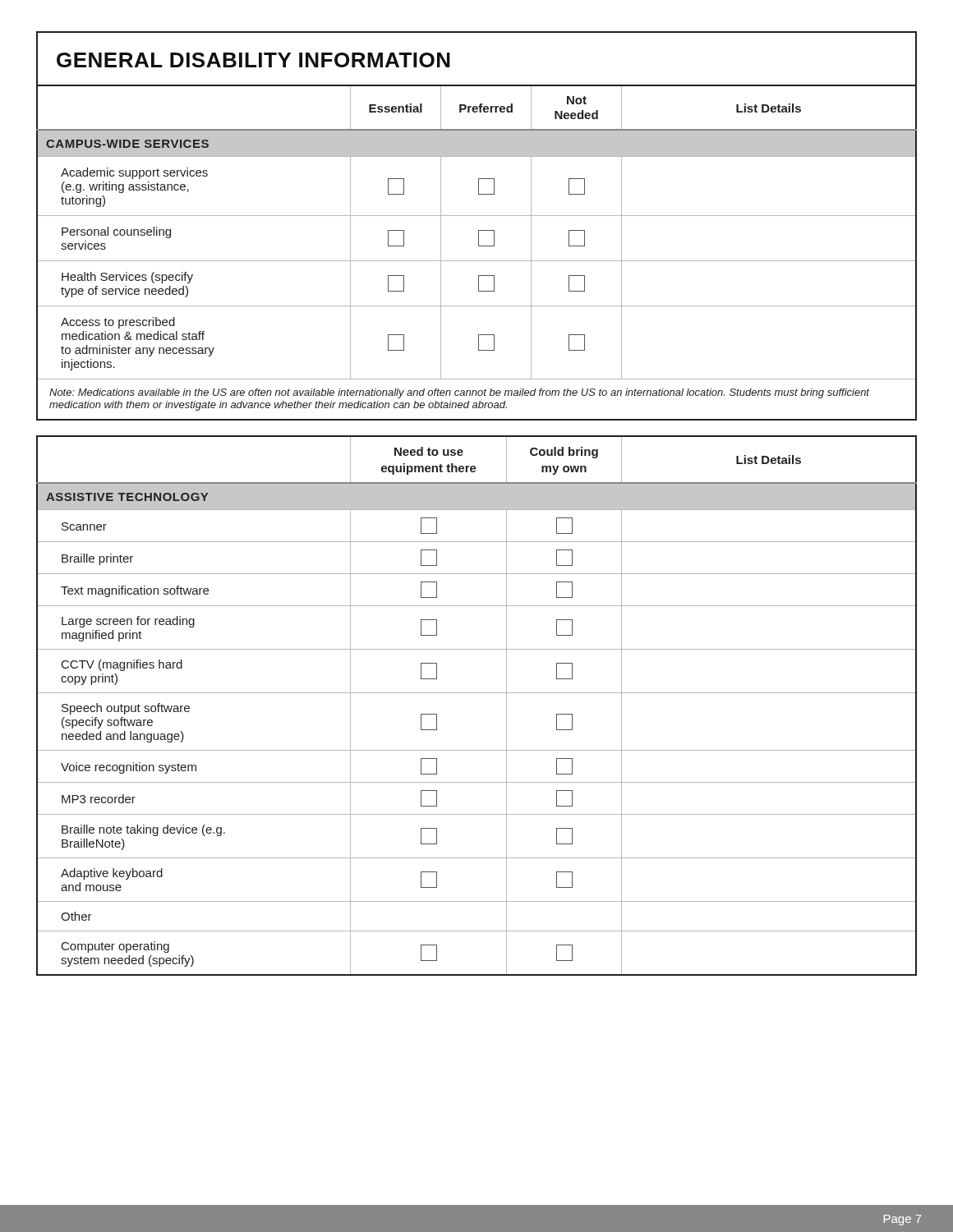
Task: Find "GENERAL DISABILITY INFORMATION" on this page
Action: point(254,60)
